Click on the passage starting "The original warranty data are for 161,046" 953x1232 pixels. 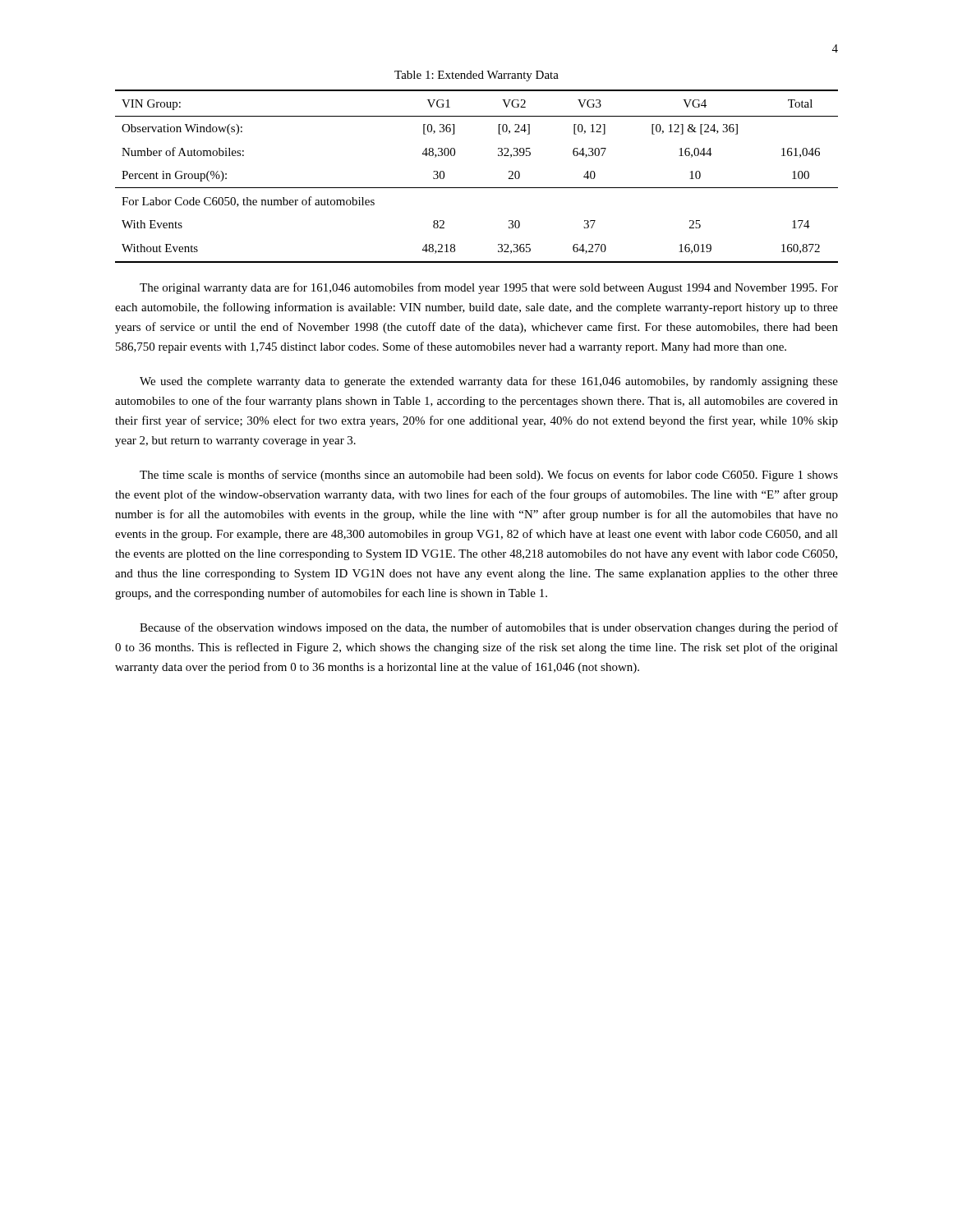pos(476,317)
